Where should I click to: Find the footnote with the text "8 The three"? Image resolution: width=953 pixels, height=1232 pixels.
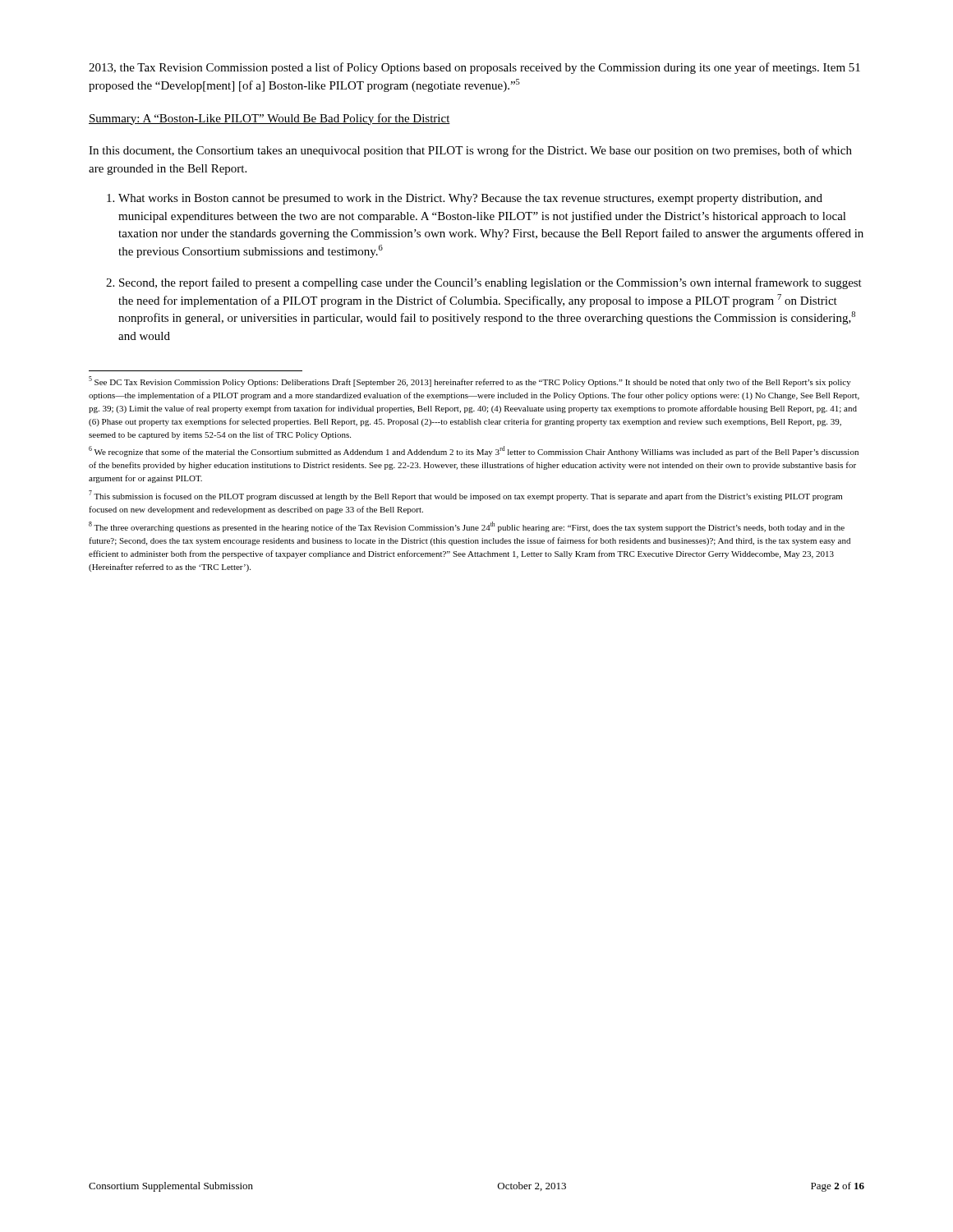pos(476,548)
